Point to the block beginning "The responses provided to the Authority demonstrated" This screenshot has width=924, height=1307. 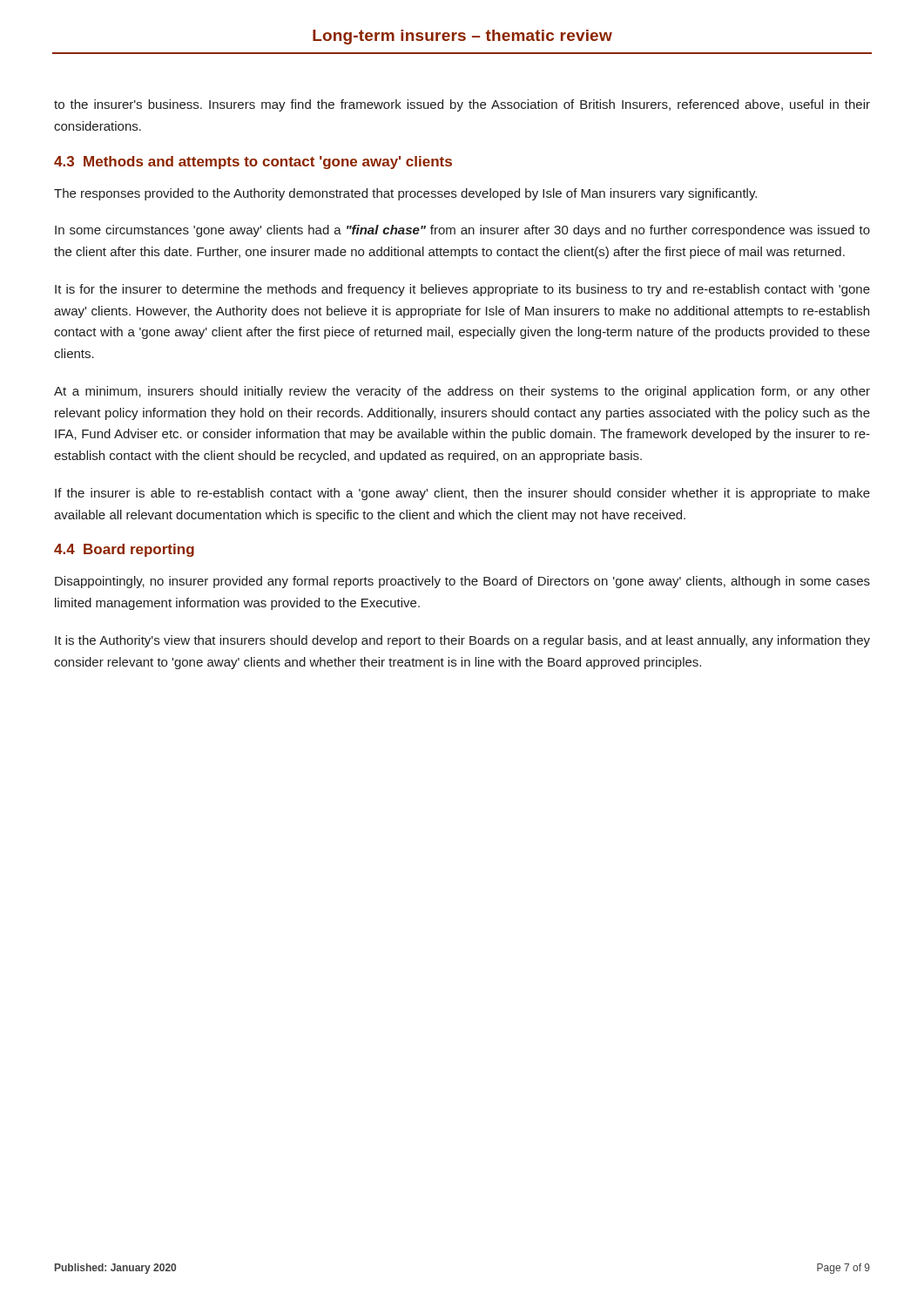[406, 193]
